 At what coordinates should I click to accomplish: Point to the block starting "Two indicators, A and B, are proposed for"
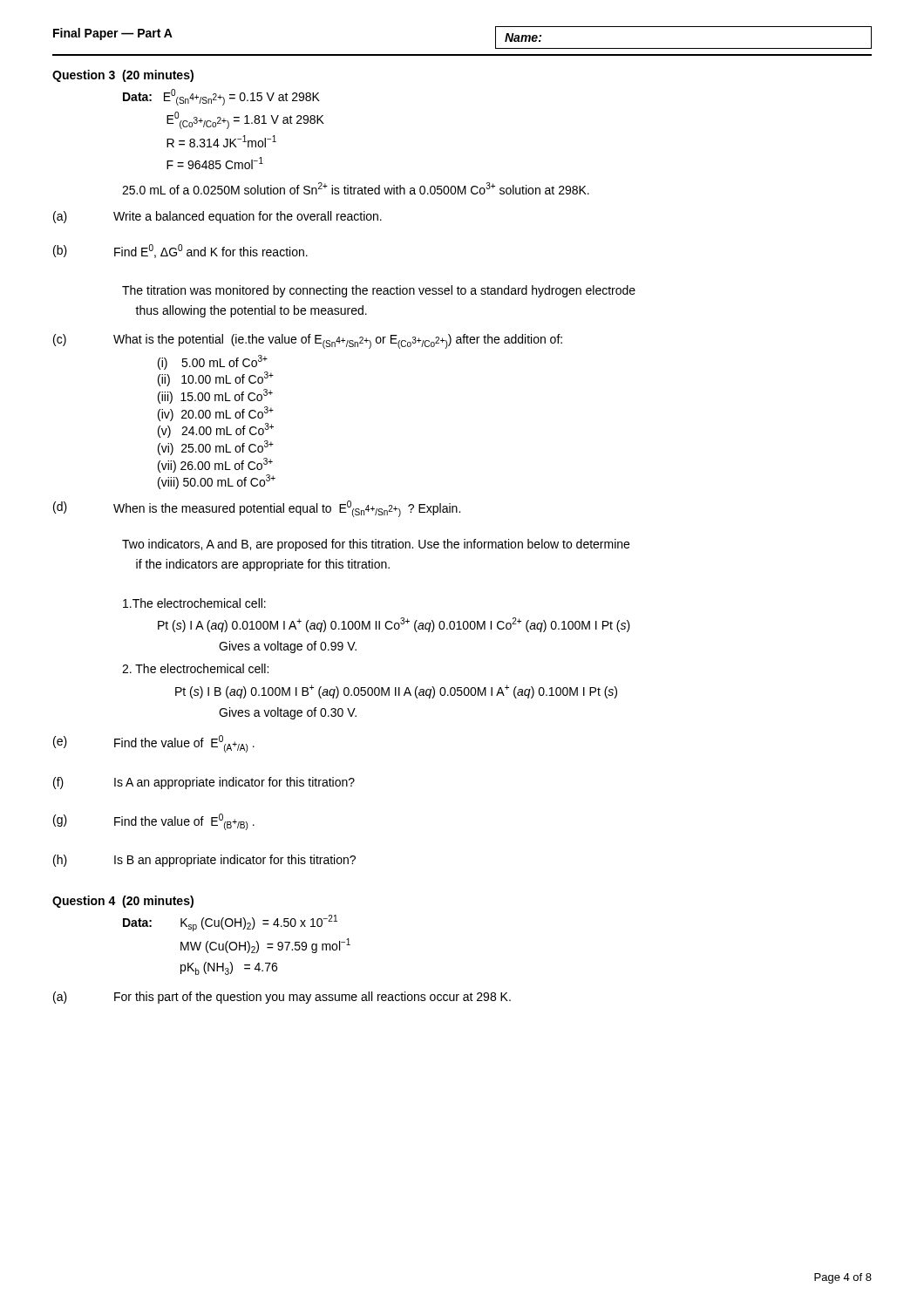pyautogui.click(x=497, y=630)
